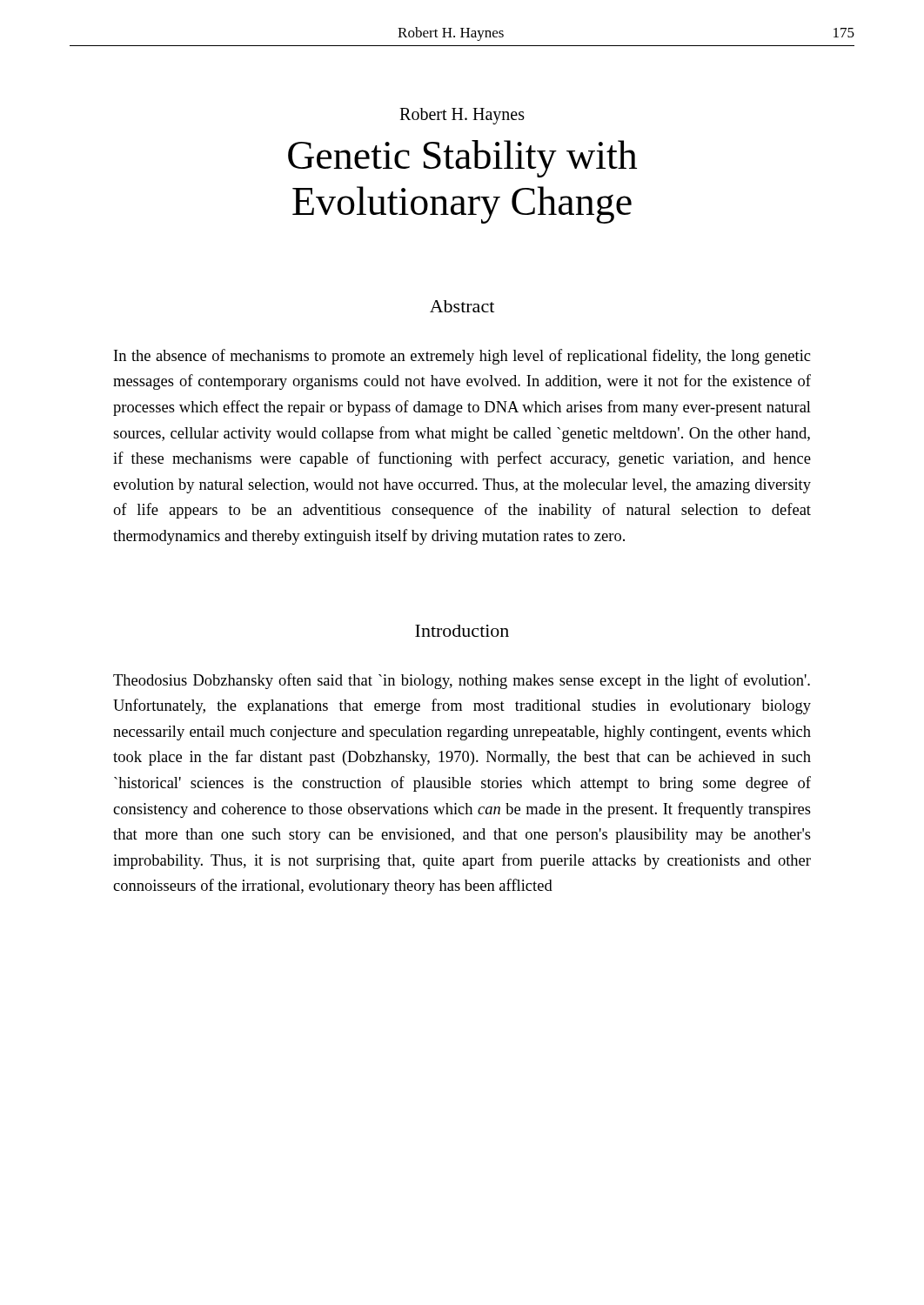Where is the passage that starts "In the absence of"?

click(x=462, y=446)
